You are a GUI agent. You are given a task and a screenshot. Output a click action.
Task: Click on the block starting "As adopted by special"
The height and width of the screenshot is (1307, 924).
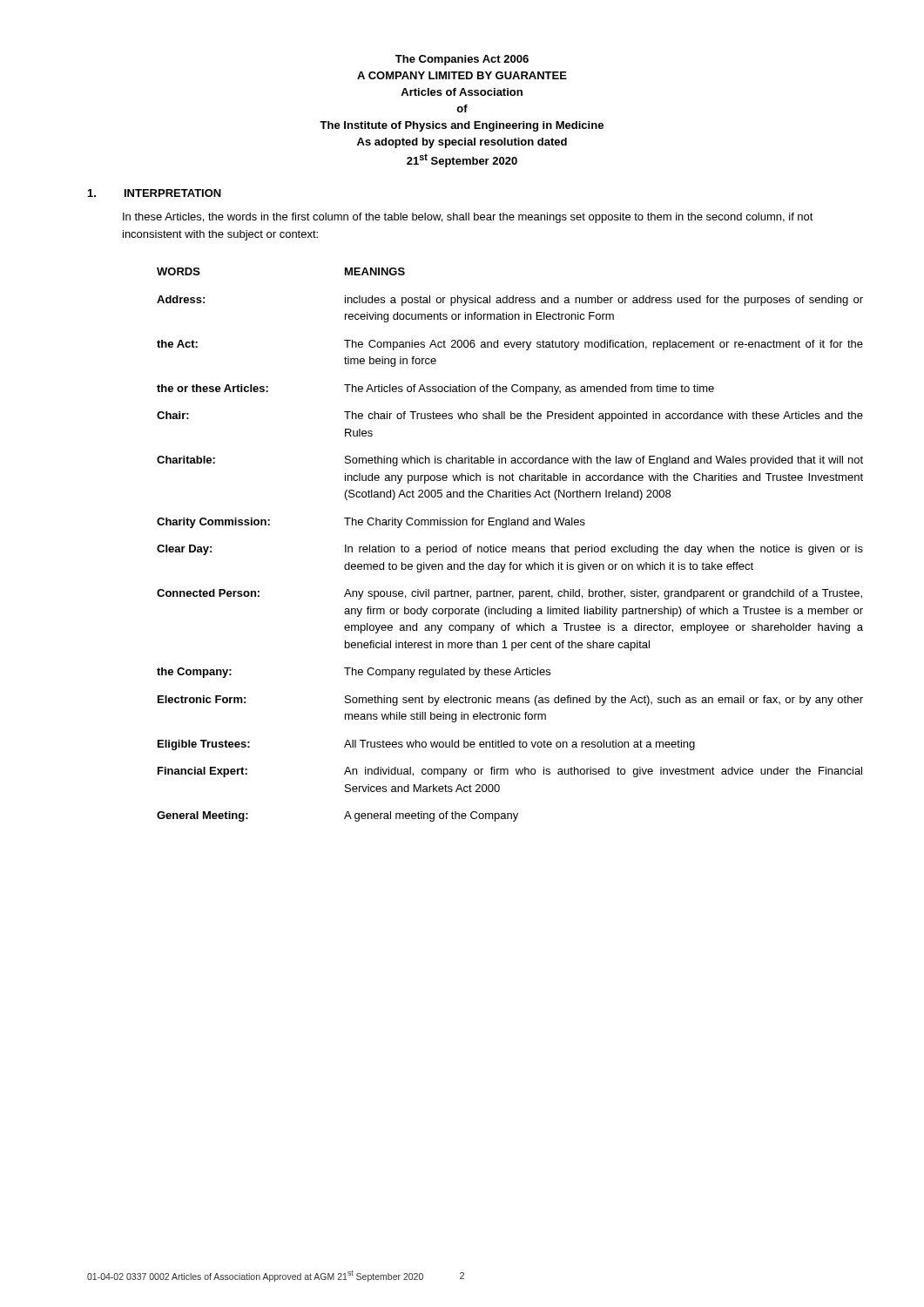tap(462, 142)
